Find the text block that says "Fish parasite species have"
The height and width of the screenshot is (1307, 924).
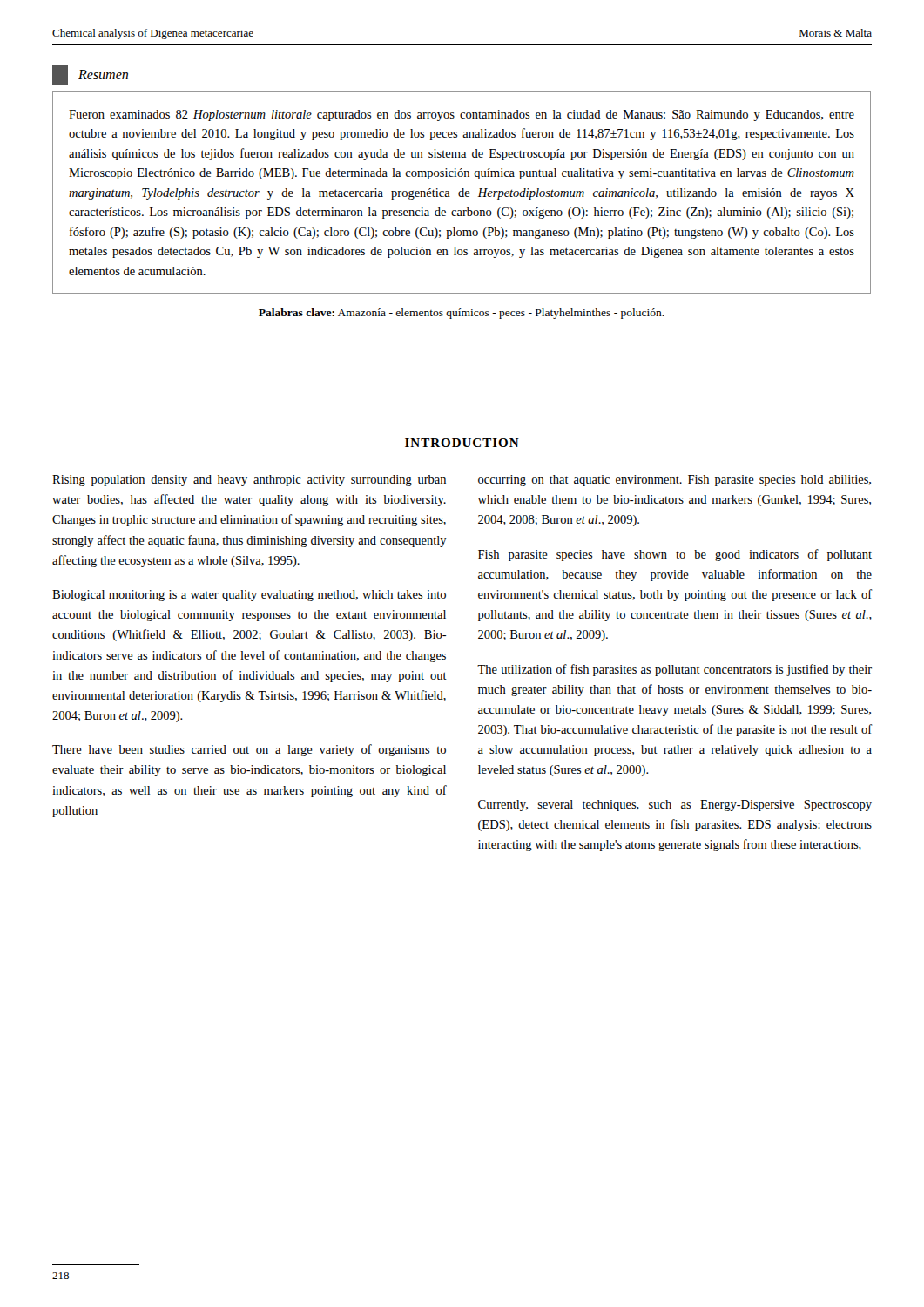[x=675, y=594]
